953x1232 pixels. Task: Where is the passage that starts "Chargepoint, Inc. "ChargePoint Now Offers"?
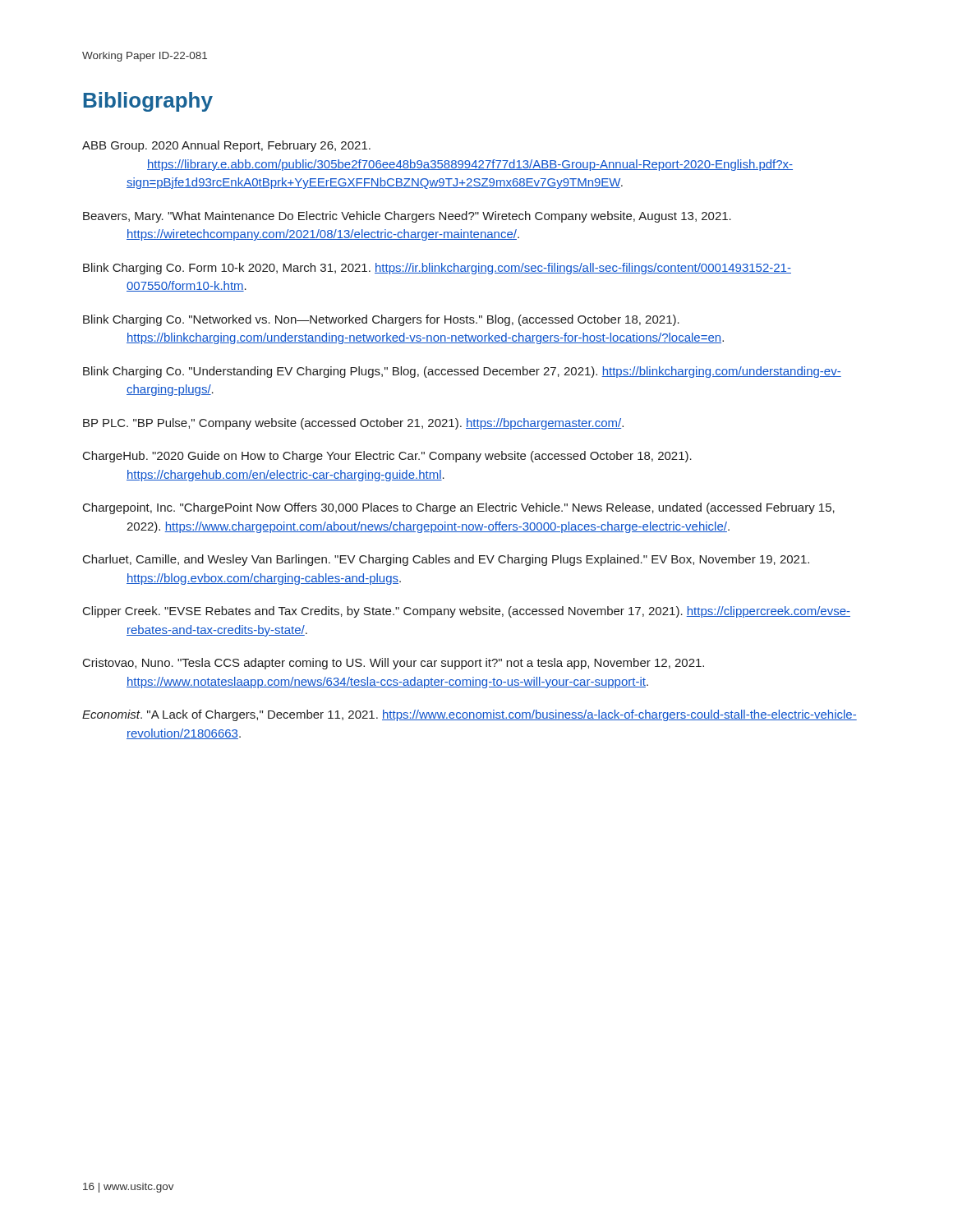tap(459, 516)
